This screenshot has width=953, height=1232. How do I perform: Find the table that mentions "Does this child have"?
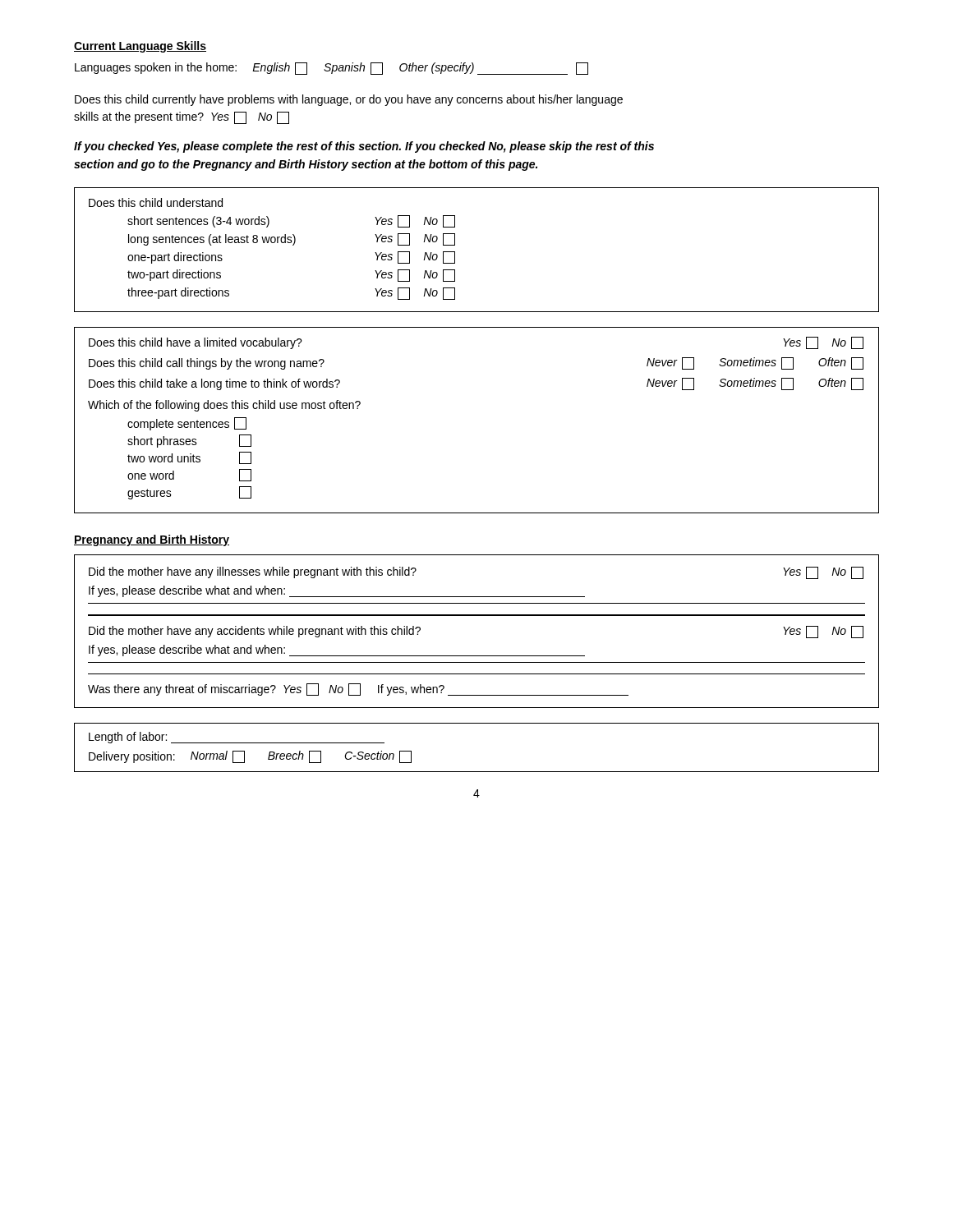coord(476,420)
